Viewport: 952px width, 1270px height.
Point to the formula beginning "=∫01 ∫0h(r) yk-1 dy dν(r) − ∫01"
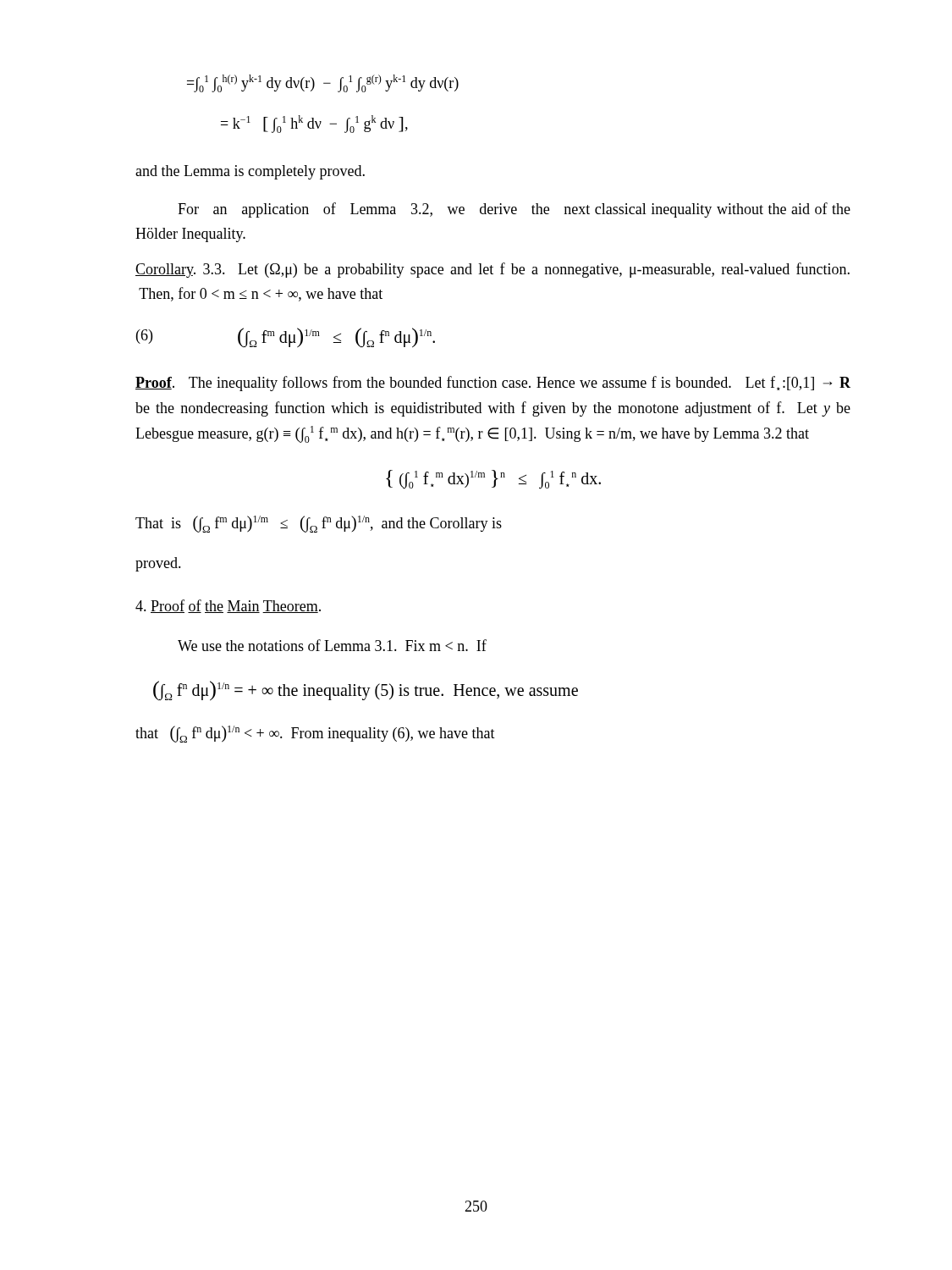tap(323, 83)
